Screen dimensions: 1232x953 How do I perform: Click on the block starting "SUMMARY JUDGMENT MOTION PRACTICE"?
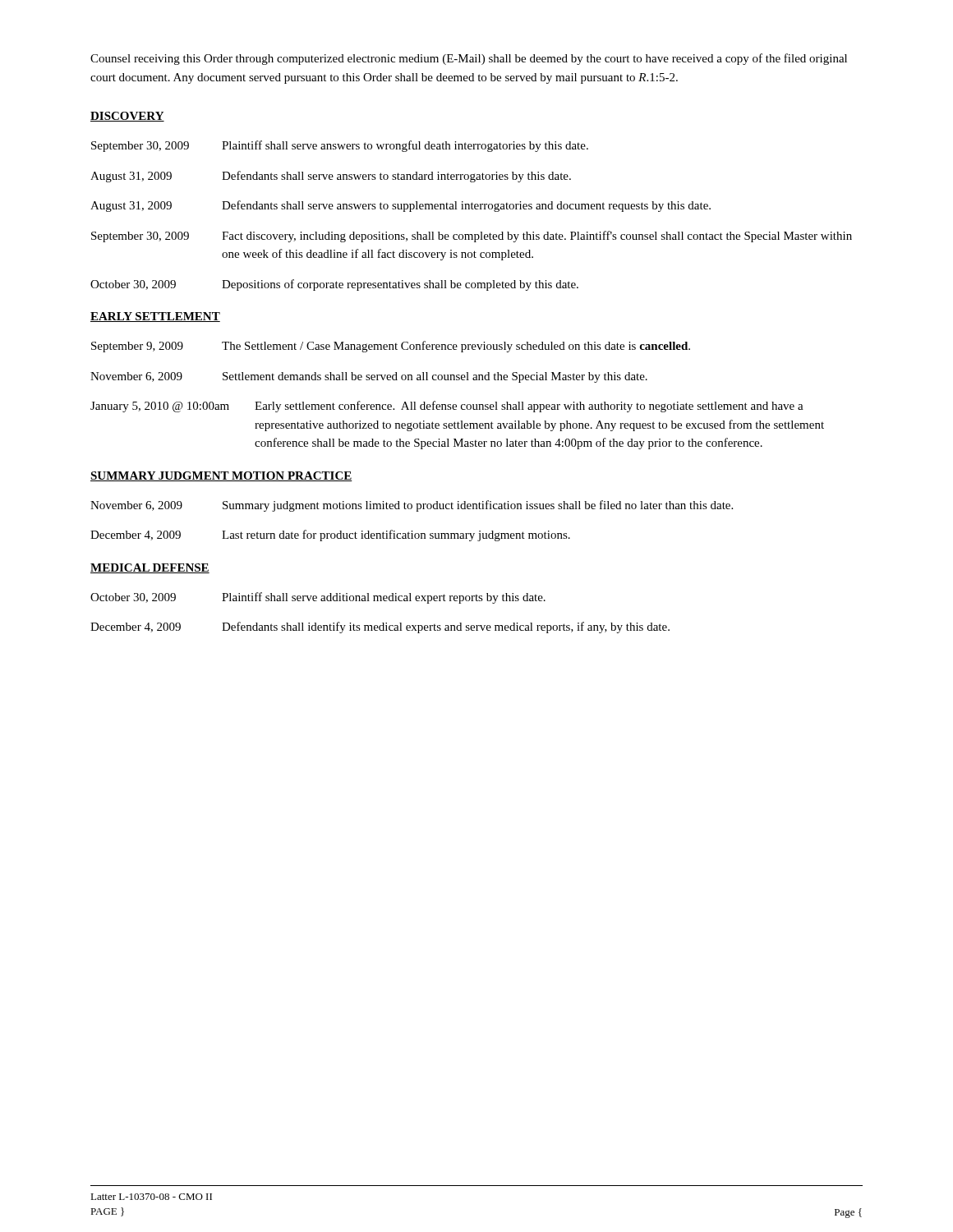click(221, 475)
